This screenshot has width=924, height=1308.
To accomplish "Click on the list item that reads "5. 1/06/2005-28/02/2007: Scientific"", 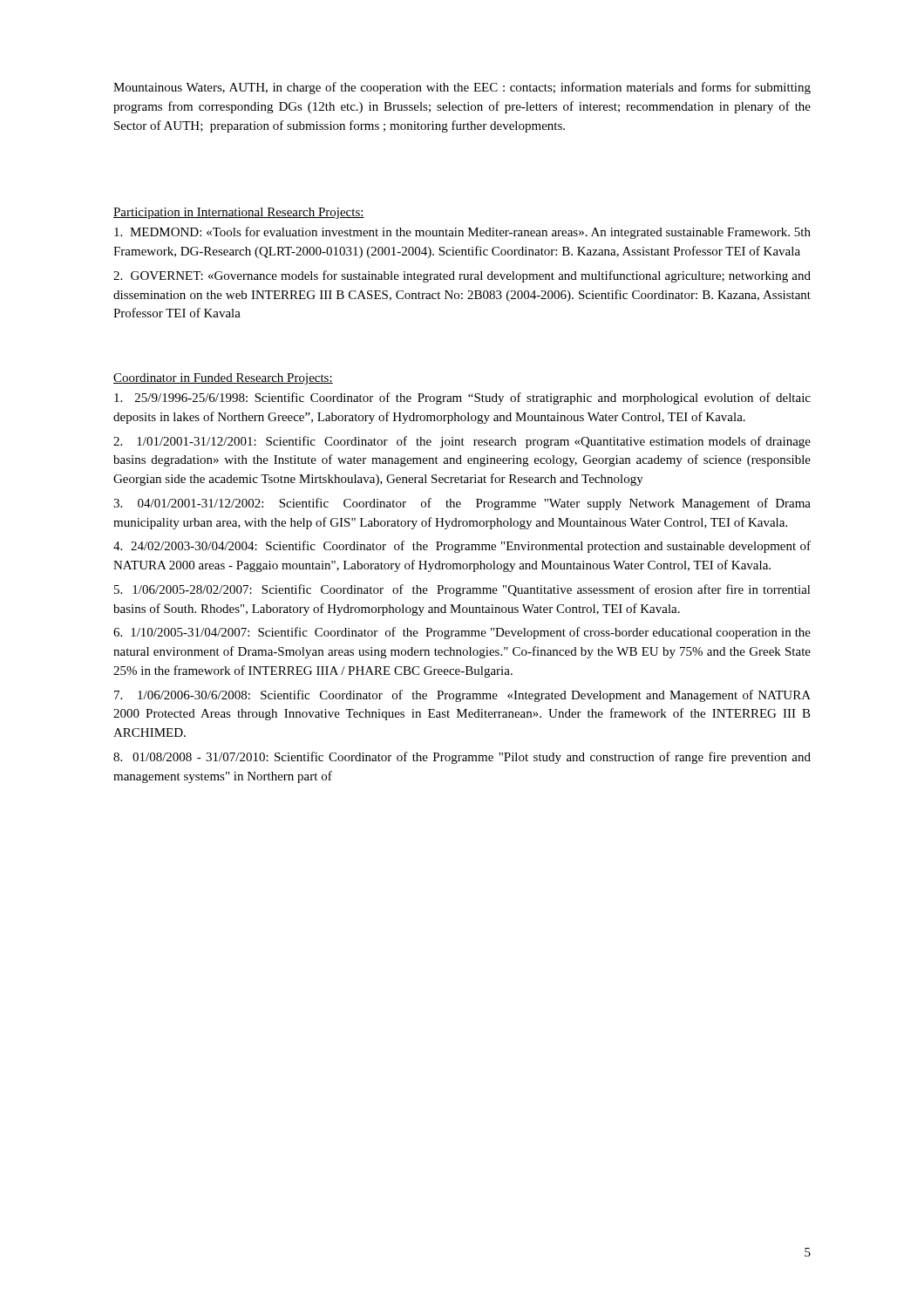I will (462, 599).
